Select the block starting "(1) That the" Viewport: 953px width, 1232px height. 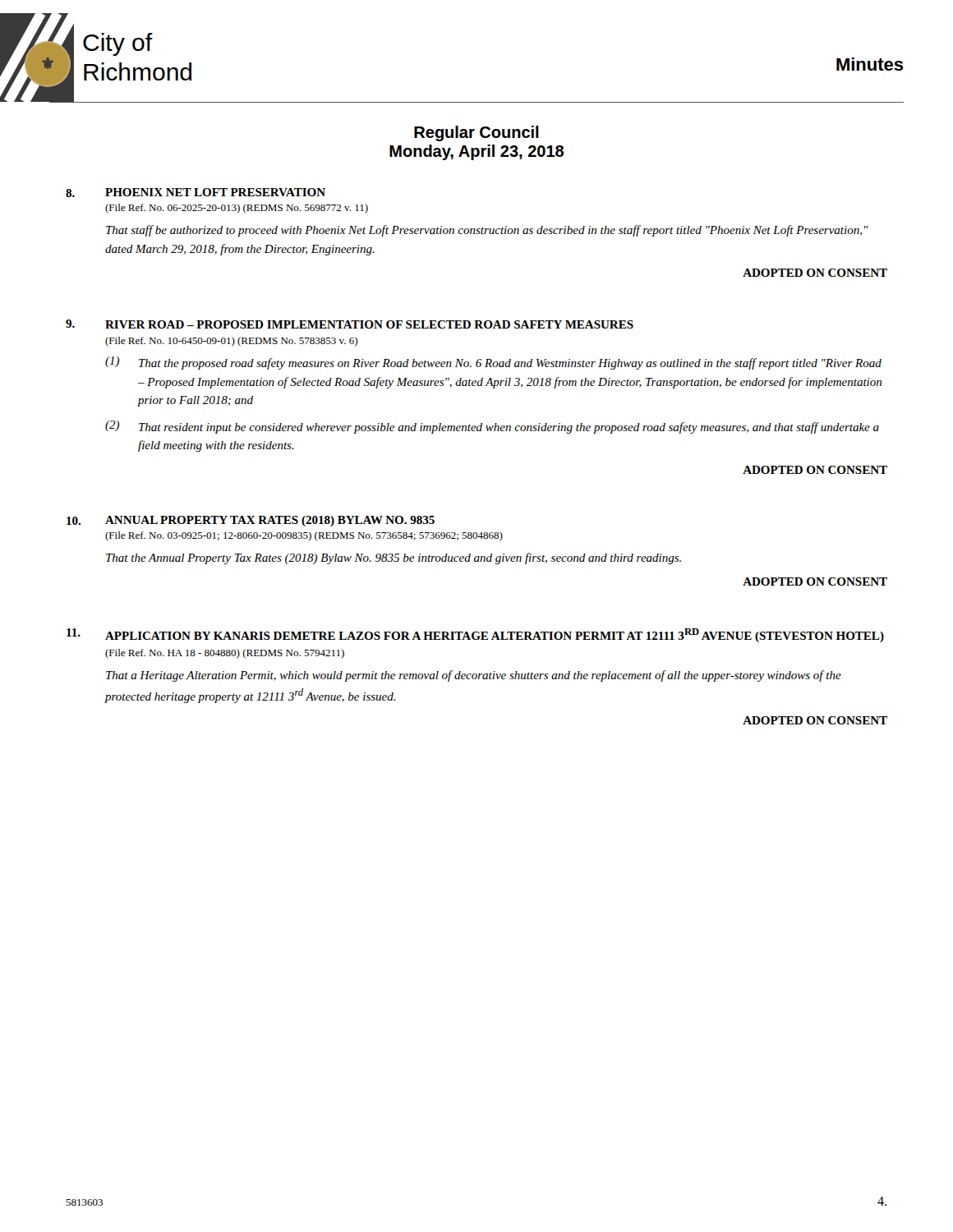pyautogui.click(x=496, y=382)
